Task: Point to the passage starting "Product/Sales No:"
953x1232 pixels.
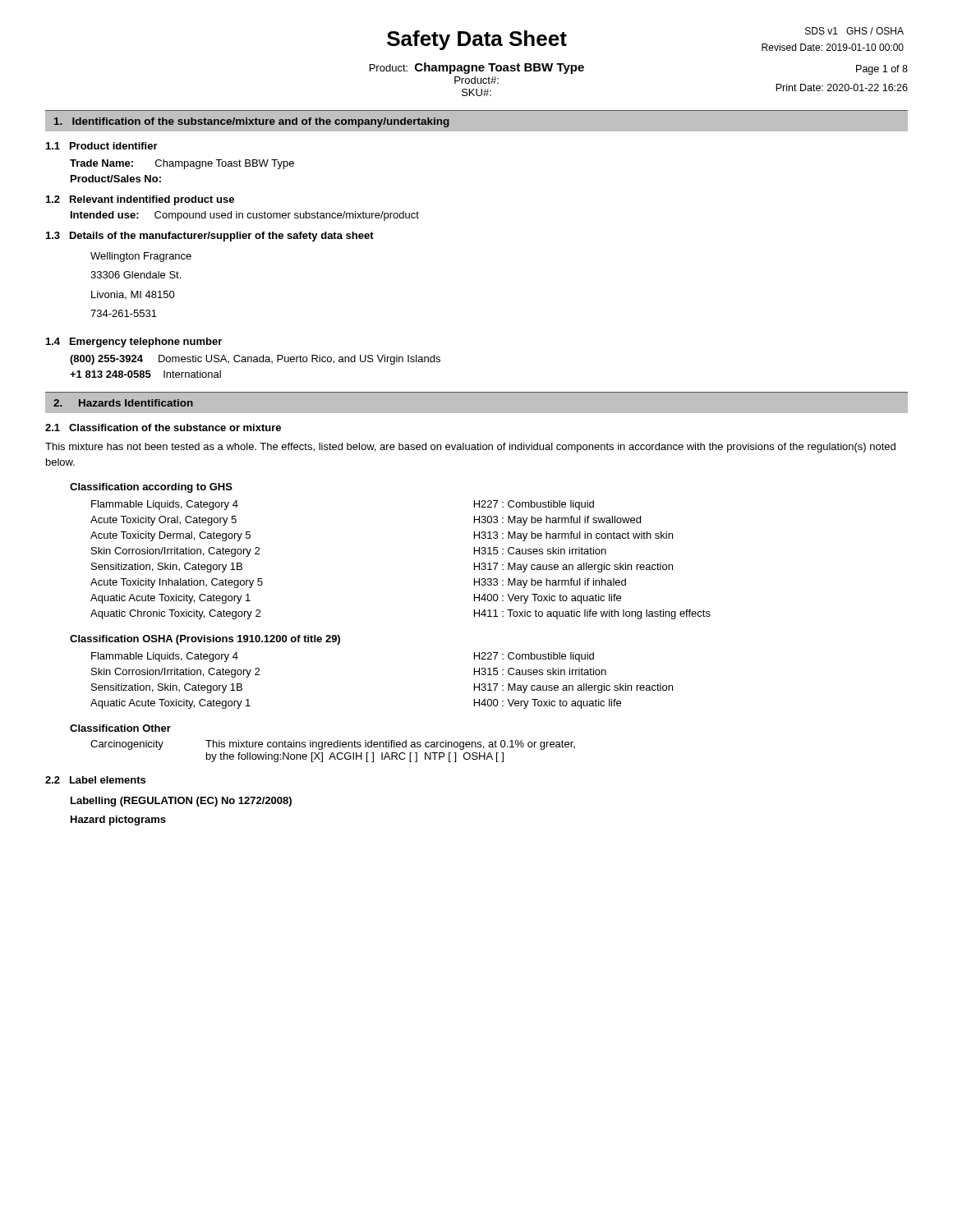Action: [x=116, y=179]
